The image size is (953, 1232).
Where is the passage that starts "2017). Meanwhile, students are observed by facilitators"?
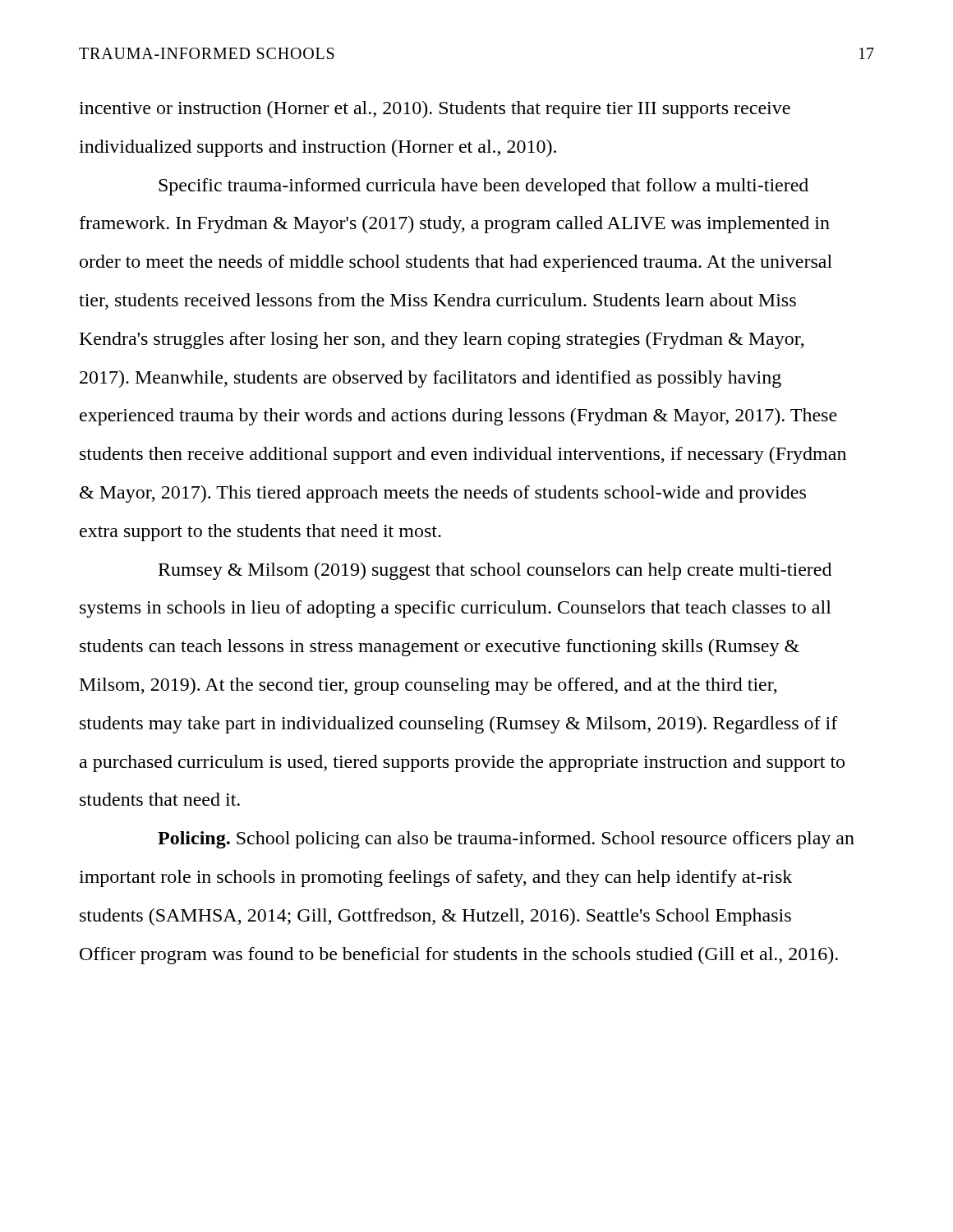click(x=430, y=377)
